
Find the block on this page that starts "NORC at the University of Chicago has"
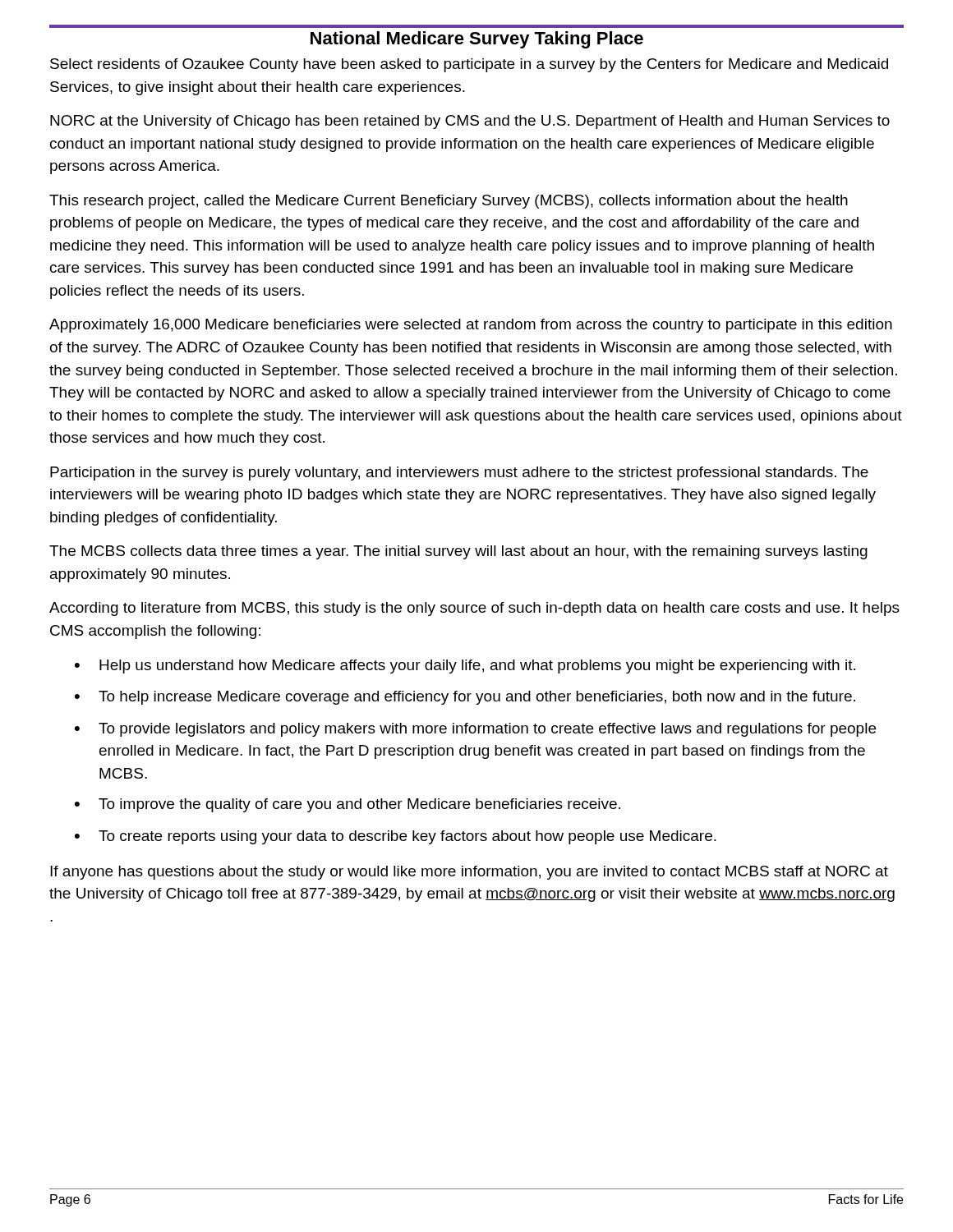tap(470, 143)
